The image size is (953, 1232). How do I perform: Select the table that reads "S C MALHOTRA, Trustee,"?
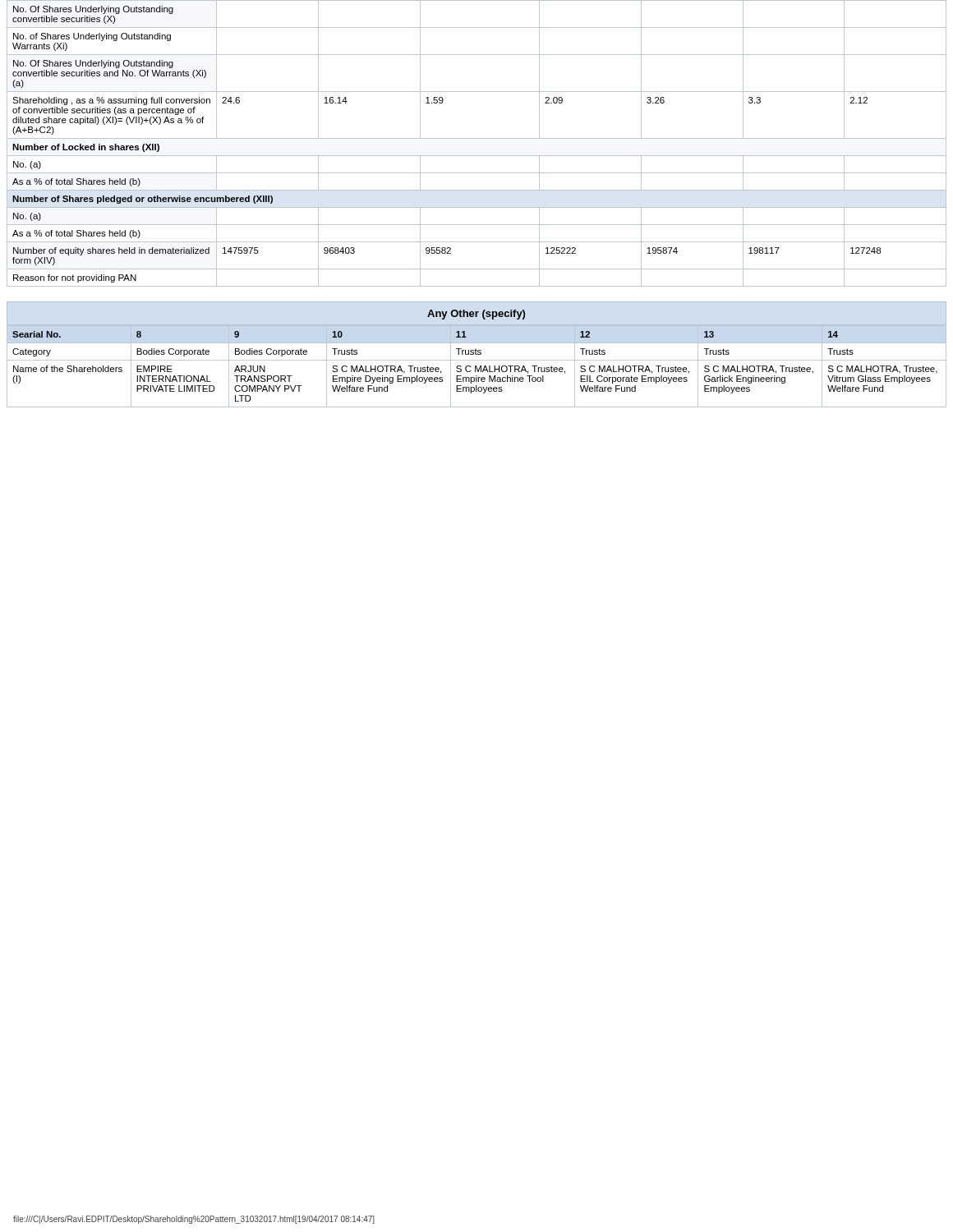[x=476, y=366]
